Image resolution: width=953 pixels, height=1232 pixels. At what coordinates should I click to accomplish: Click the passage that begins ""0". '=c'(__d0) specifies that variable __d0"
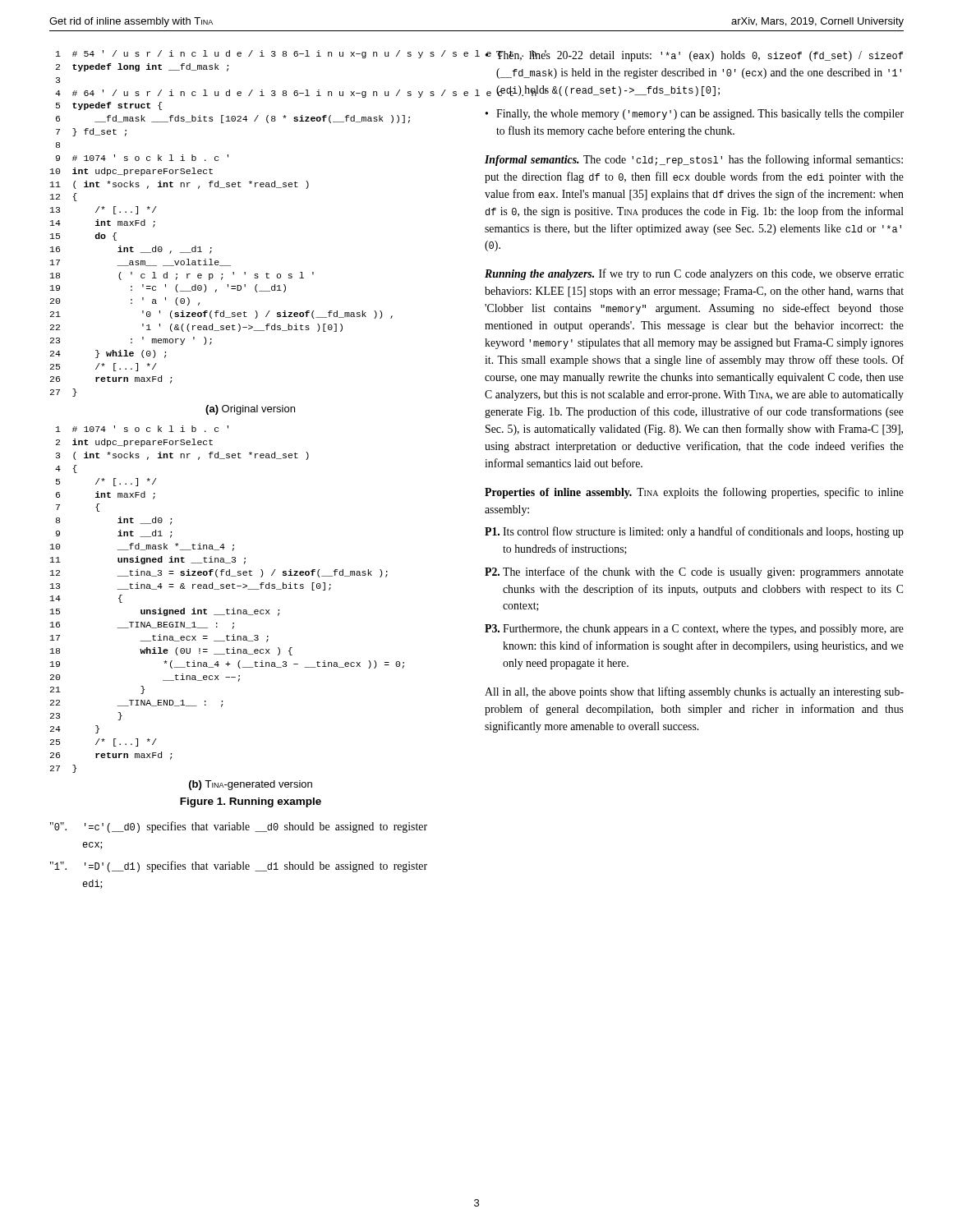point(238,836)
